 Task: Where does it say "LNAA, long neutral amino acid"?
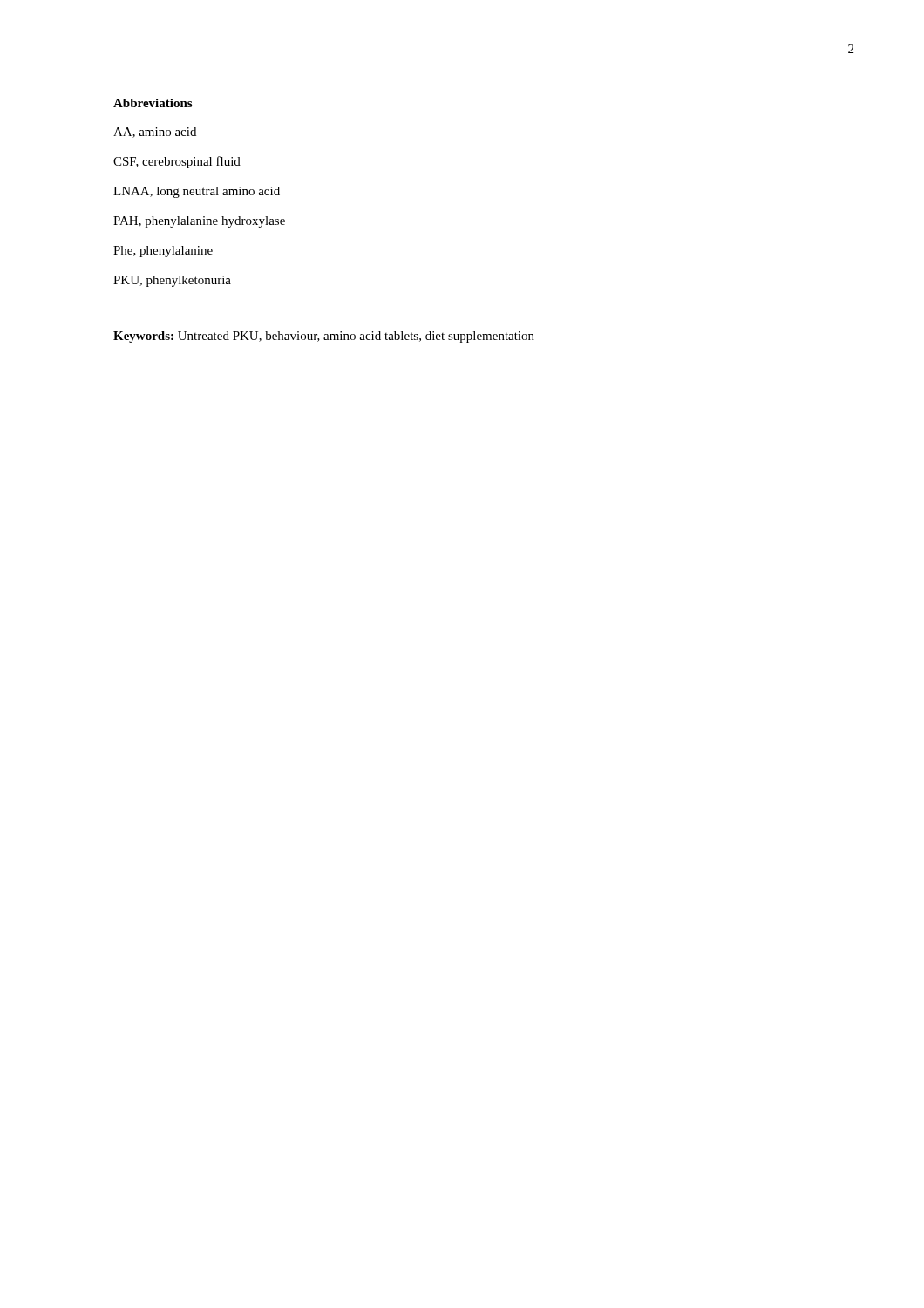point(197,191)
